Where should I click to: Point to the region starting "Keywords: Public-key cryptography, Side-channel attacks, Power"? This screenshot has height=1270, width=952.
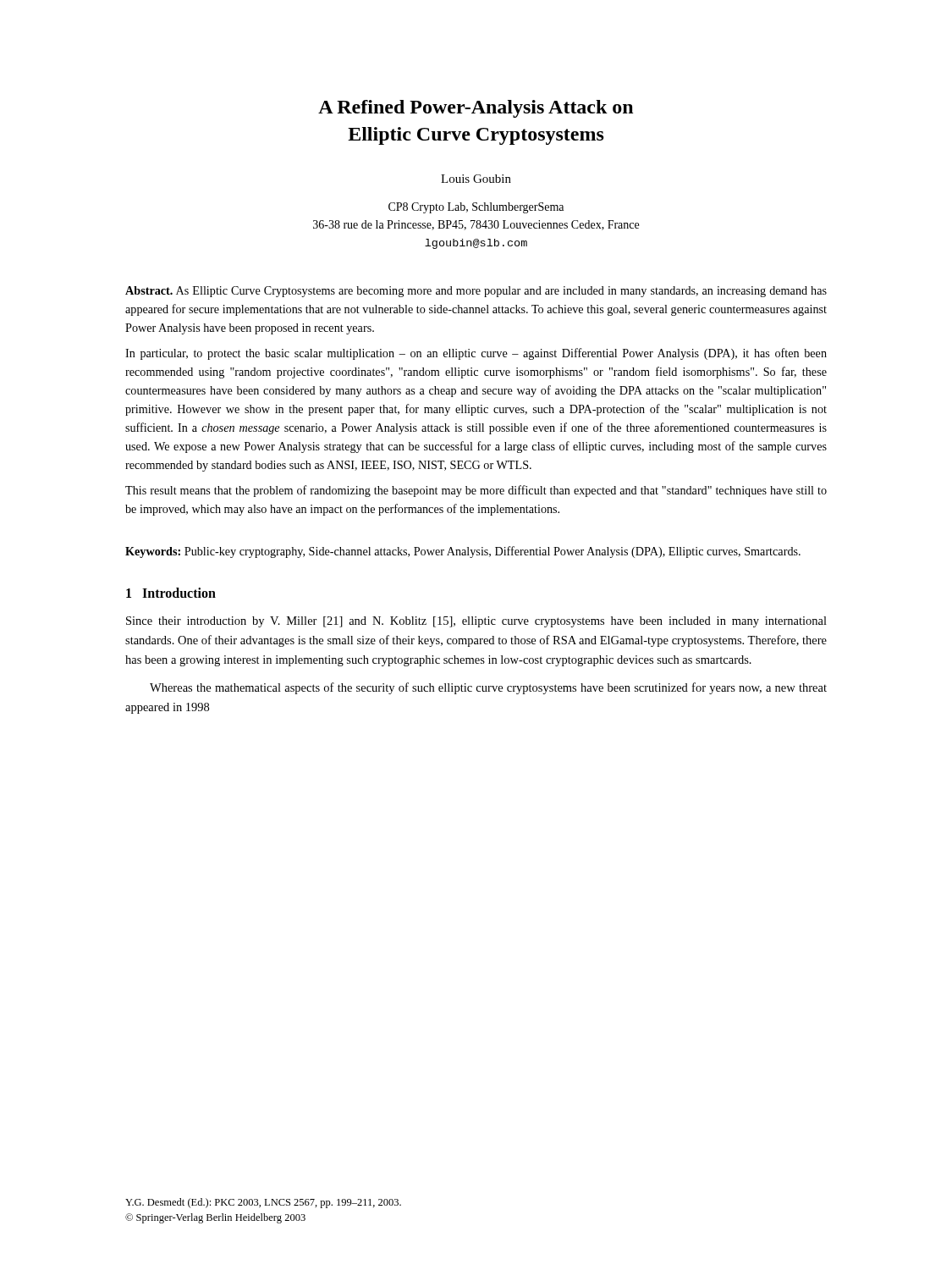pos(476,551)
